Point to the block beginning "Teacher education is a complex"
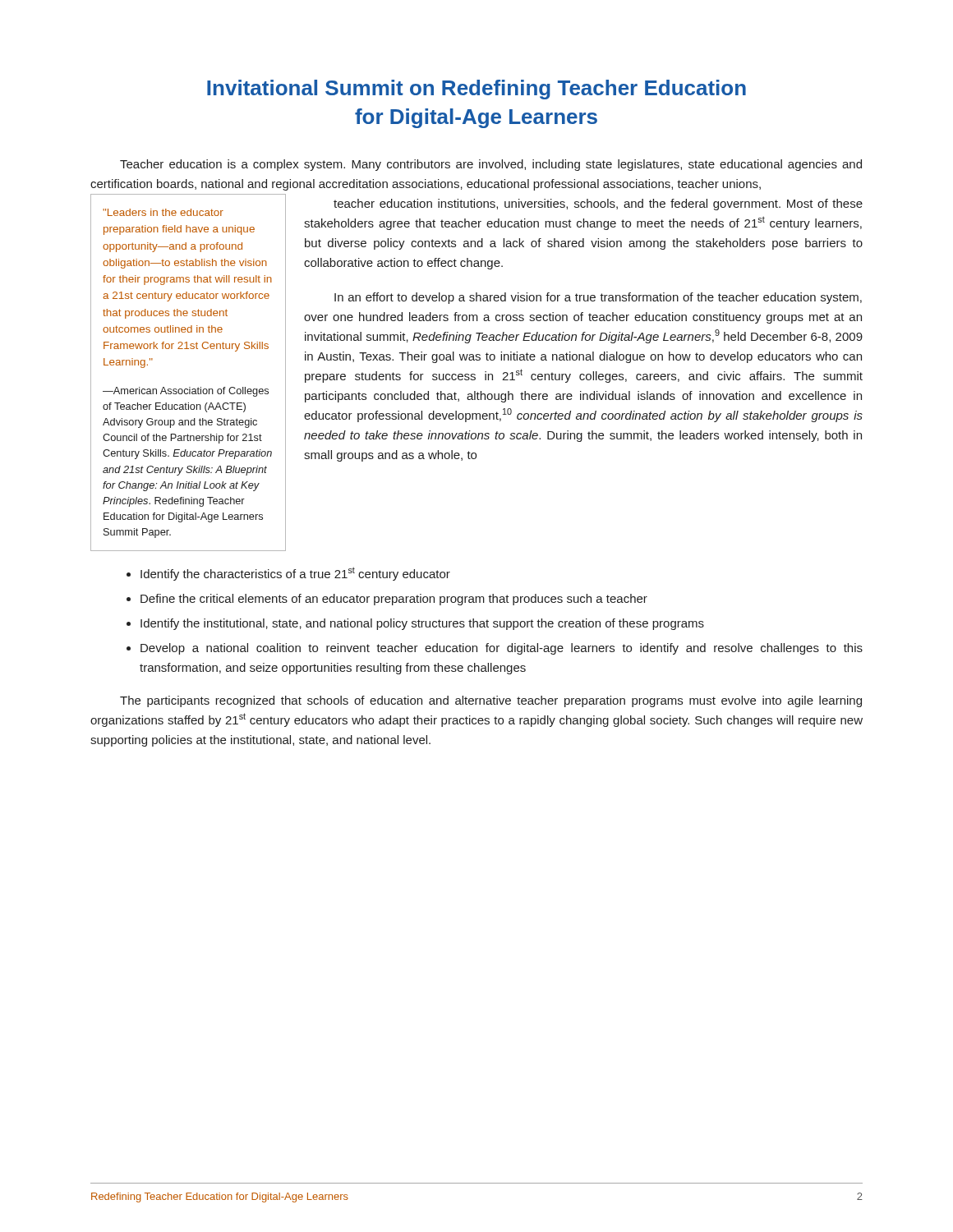This screenshot has width=953, height=1232. 476,174
